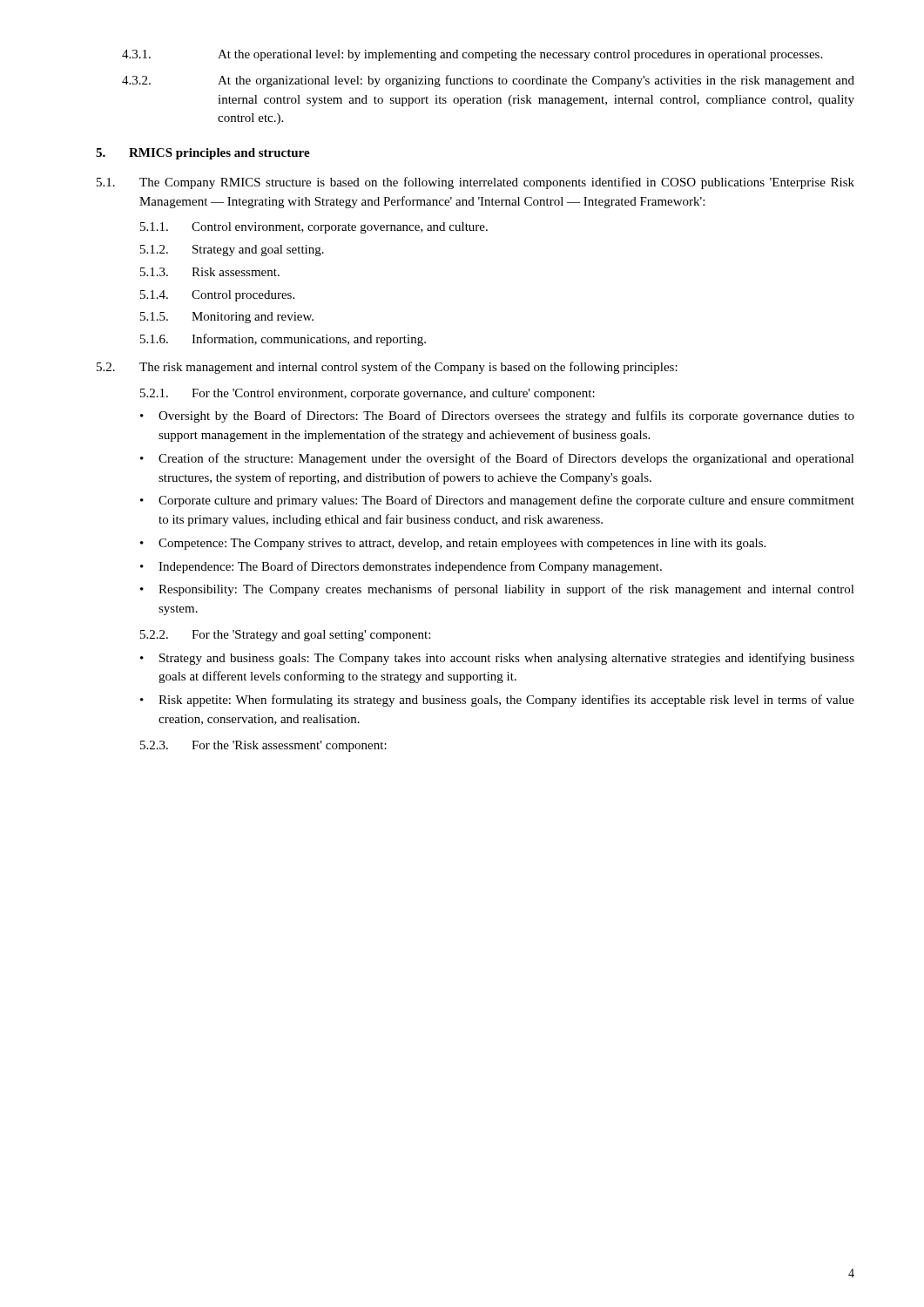The width and height of the screenshot is (924, 1307).
Task: Point to "5.1.2. Strategy and goal setting."
Action: tap(232, 251)
